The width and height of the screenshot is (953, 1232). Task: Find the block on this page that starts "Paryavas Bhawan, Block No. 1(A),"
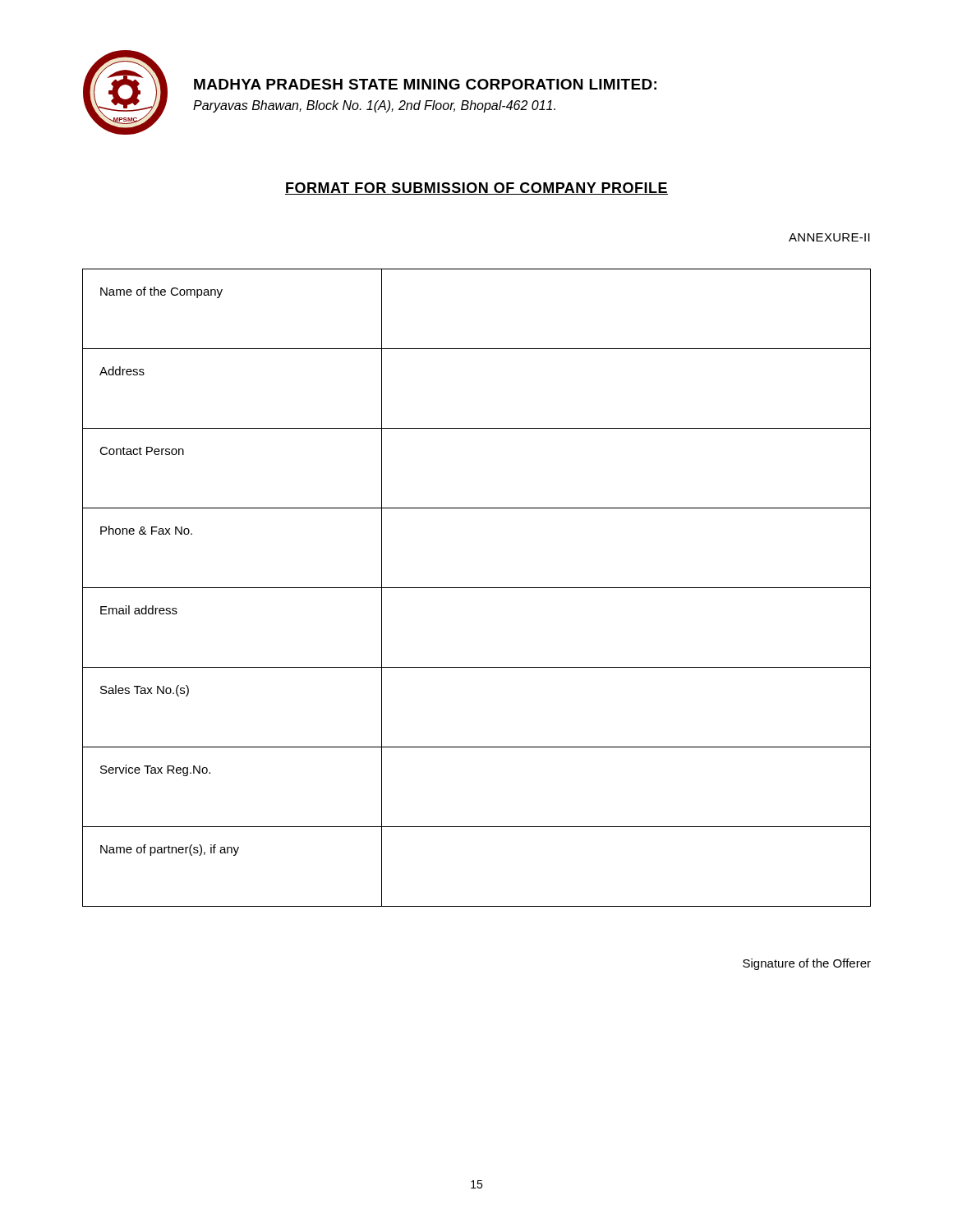click(x=375, y=105)
